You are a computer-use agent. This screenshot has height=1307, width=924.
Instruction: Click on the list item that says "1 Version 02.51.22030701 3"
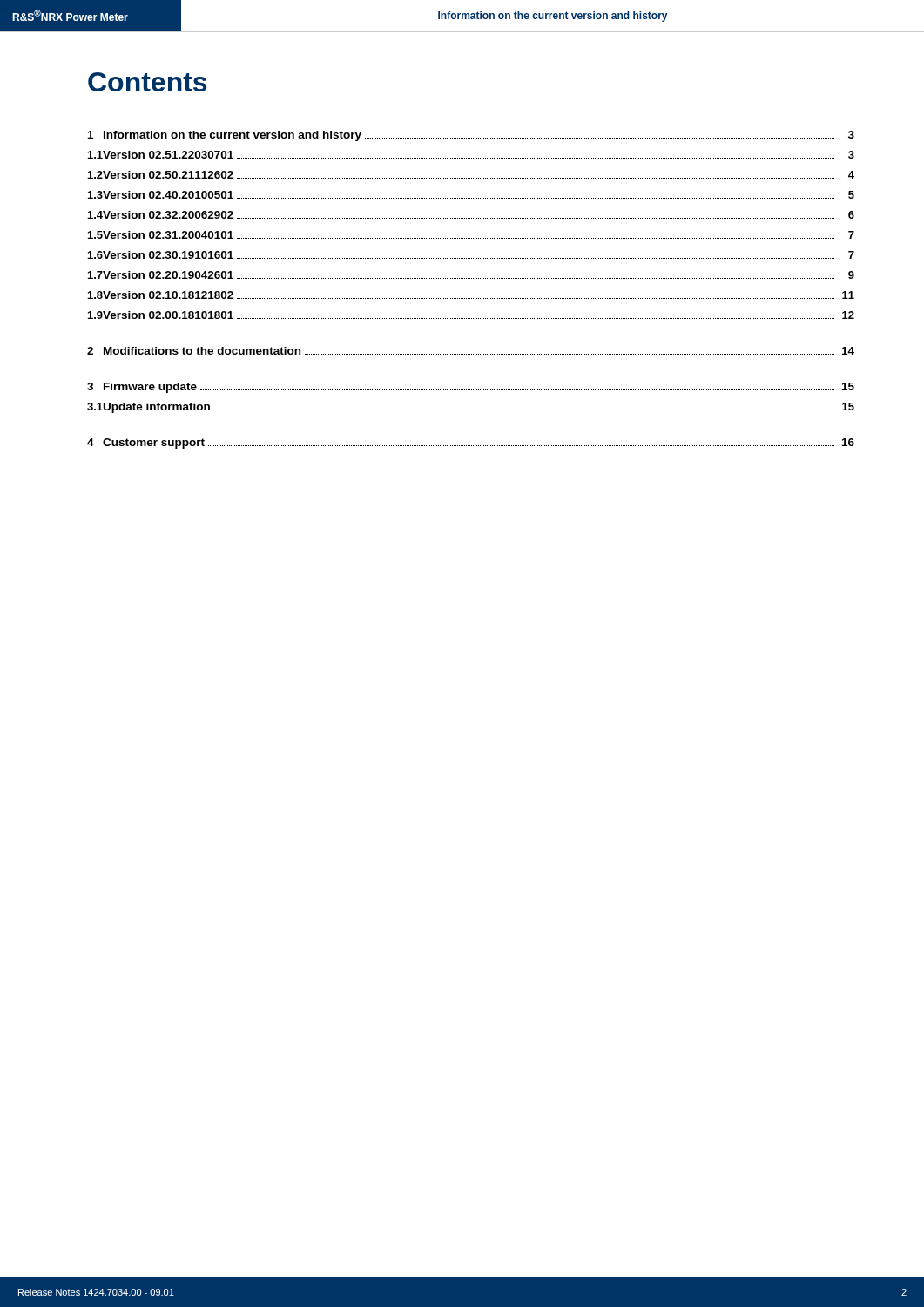point(471,155)
